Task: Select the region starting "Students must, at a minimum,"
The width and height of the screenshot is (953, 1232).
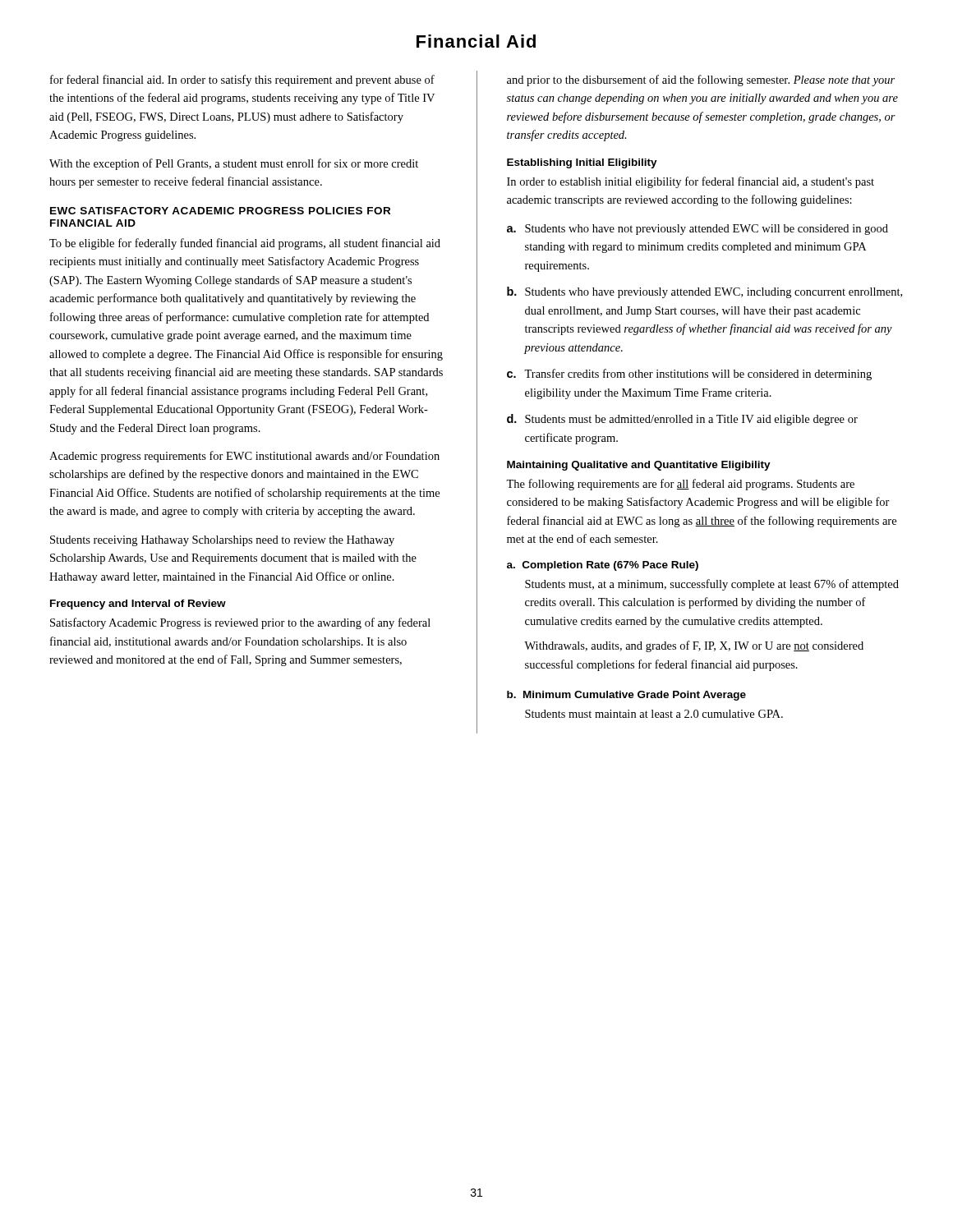Action: (x=714, y=624)
